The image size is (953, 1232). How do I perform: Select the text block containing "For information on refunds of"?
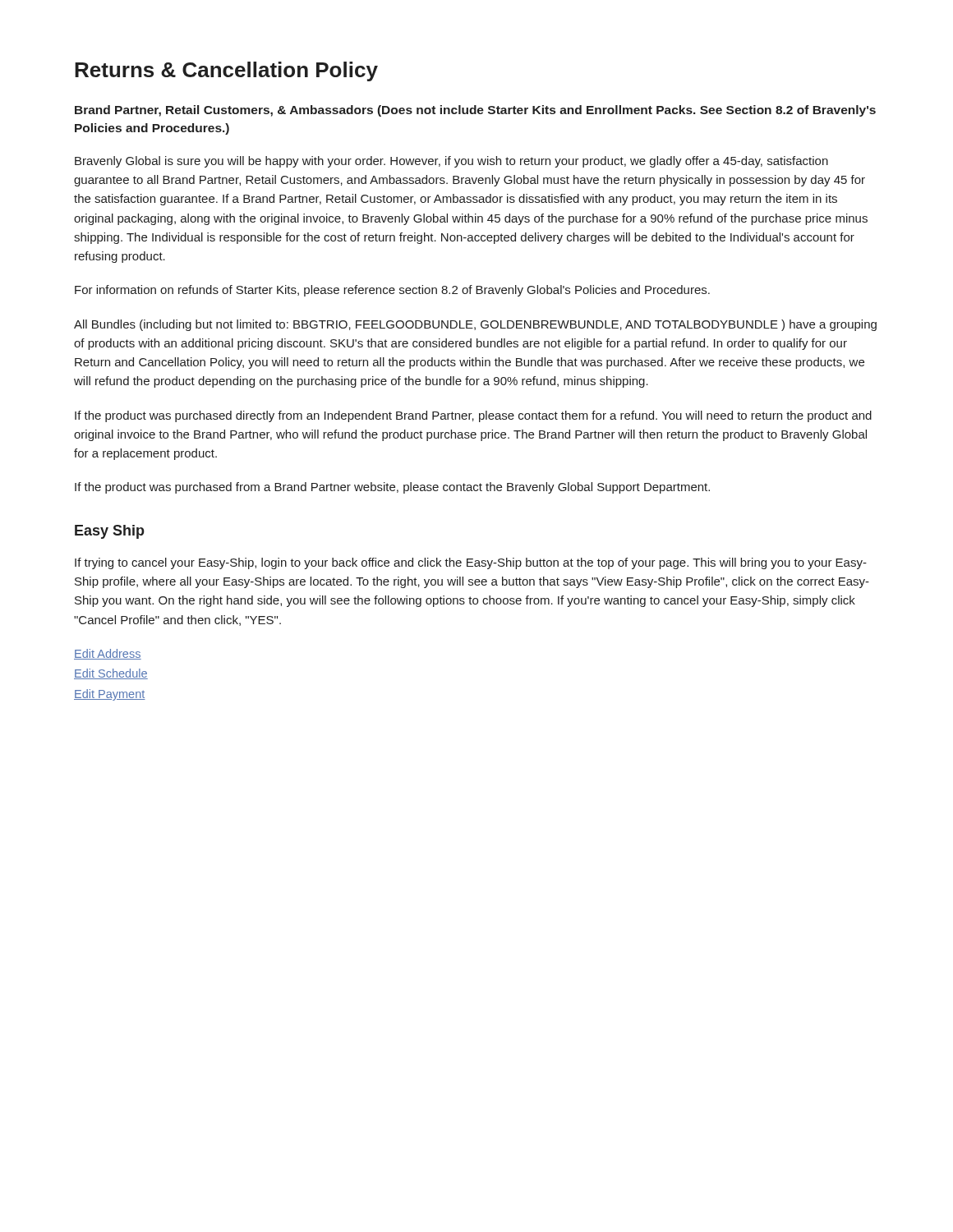click(x=392, y=290)
